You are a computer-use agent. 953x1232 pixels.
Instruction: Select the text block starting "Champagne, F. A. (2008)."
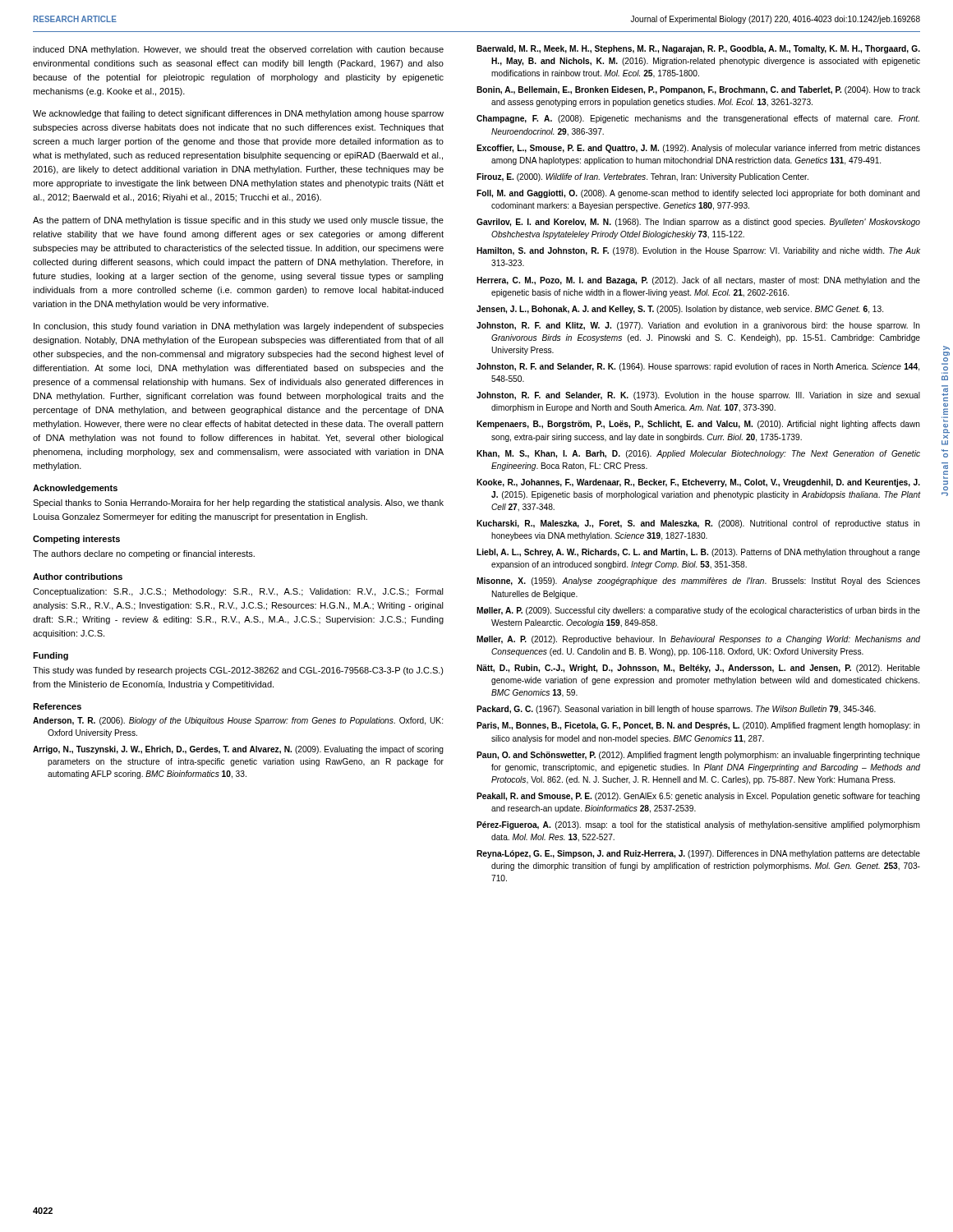point(698,125)
